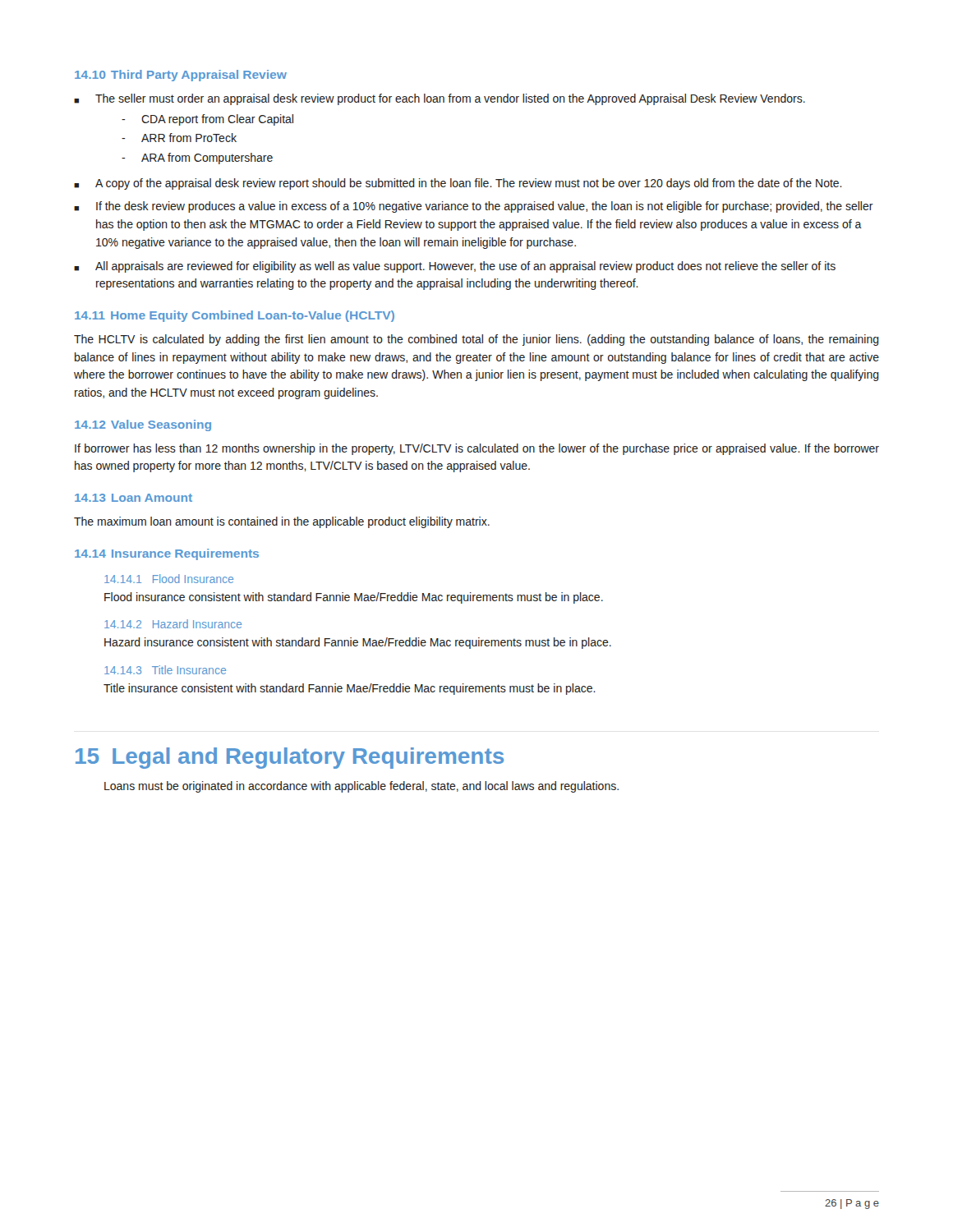
Task: Point to "14.12Value Seasoning"
Action: (143, 424)
